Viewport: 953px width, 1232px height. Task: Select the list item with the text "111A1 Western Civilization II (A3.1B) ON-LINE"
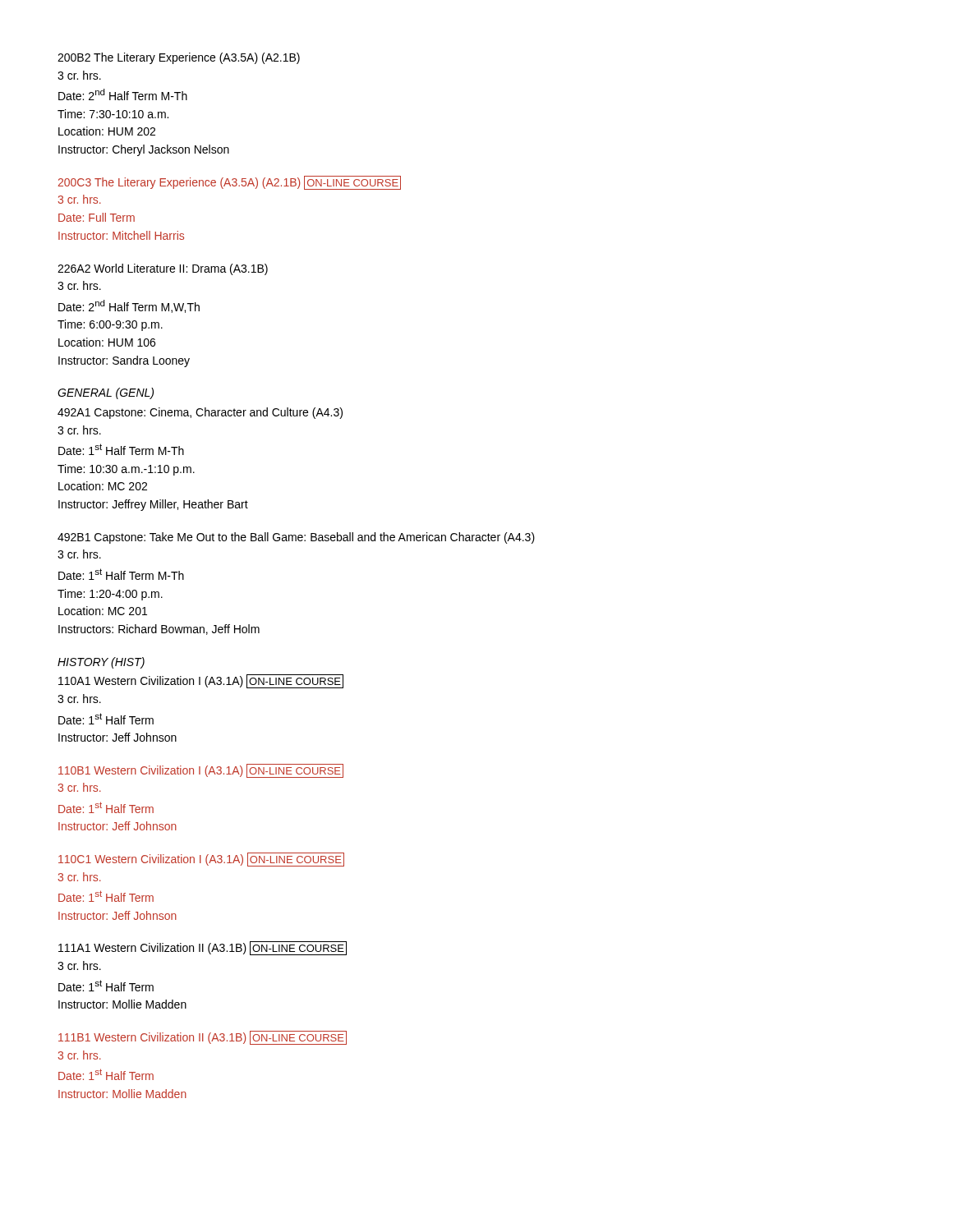pyautogui.click(x=203, y=948)
